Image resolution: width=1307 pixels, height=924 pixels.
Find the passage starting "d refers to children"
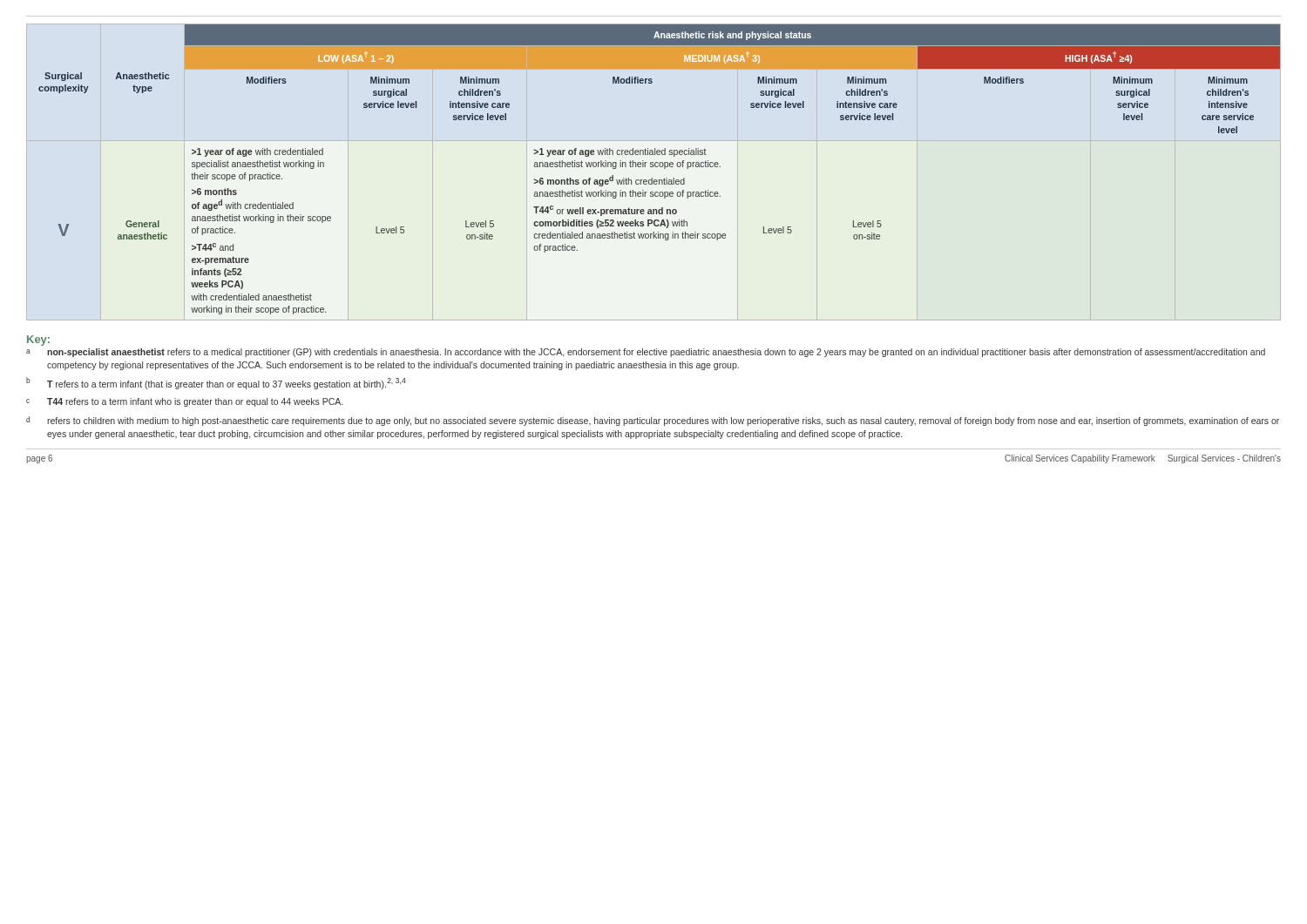click(654, 427)
